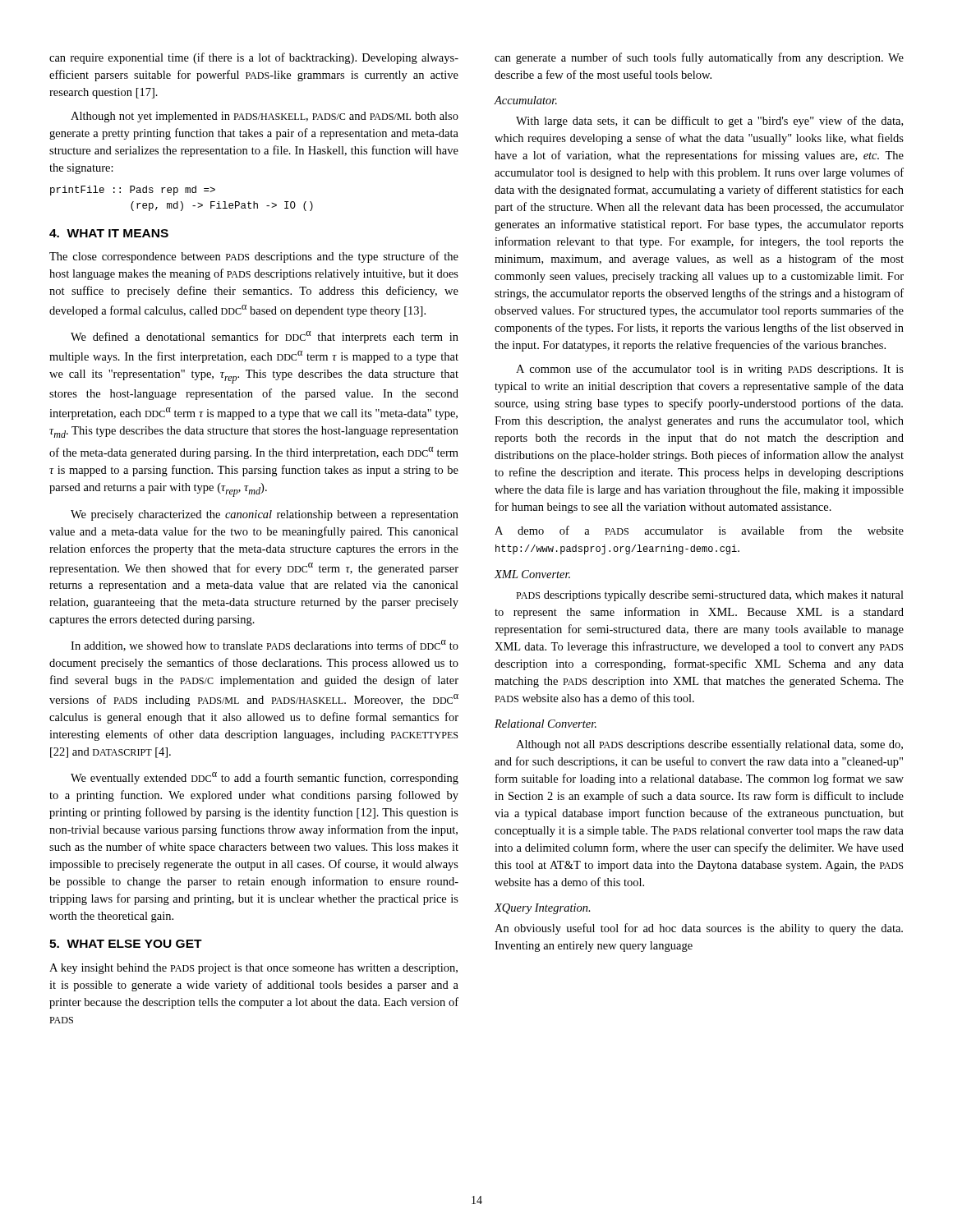Point to the text block starting "In addition, we showed how to"
Screen dimensions: 1232x953
(254, 698)
